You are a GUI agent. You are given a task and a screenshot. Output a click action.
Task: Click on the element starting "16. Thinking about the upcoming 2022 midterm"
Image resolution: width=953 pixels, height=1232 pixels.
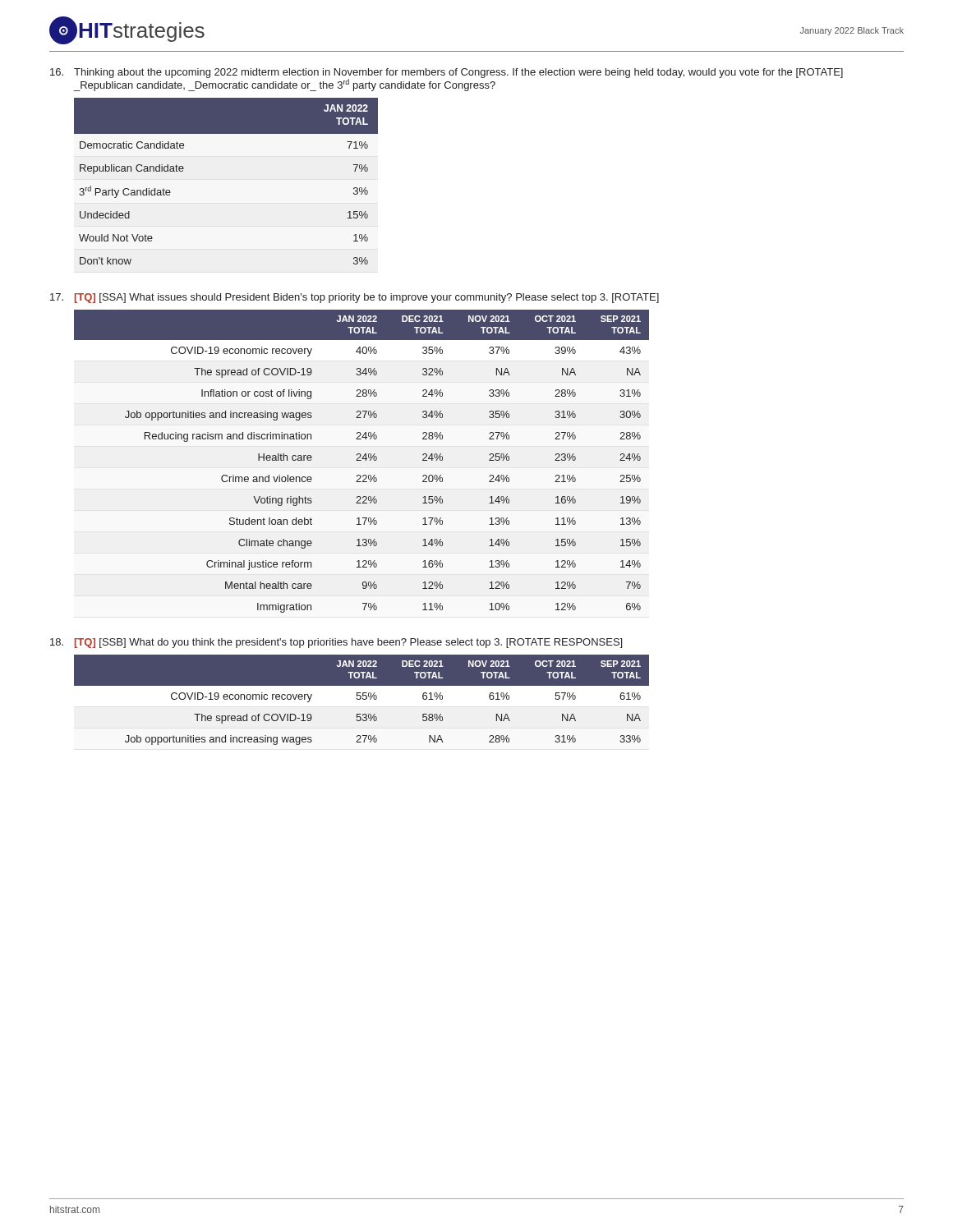476,79
